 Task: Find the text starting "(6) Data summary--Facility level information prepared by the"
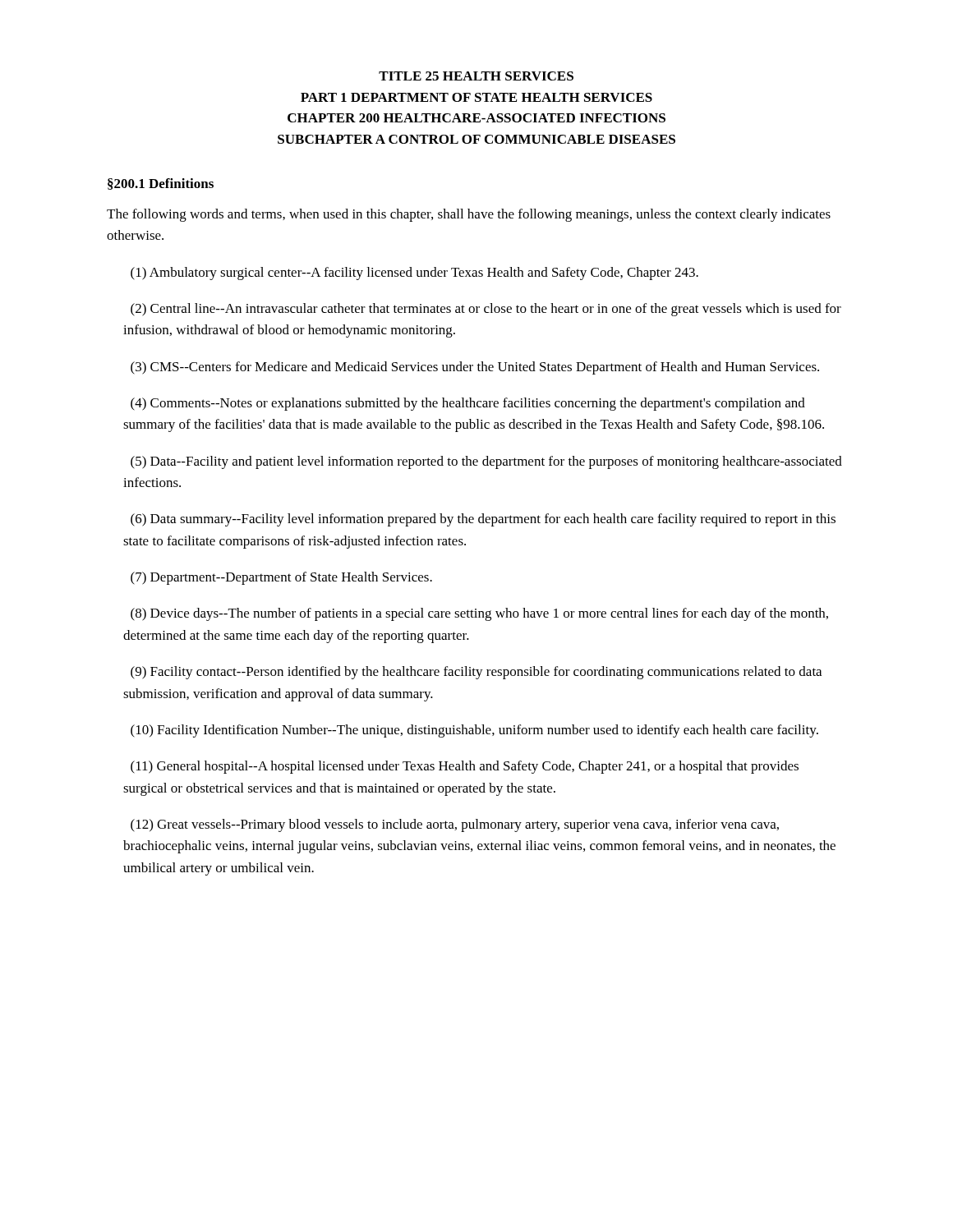click(480, 530)
